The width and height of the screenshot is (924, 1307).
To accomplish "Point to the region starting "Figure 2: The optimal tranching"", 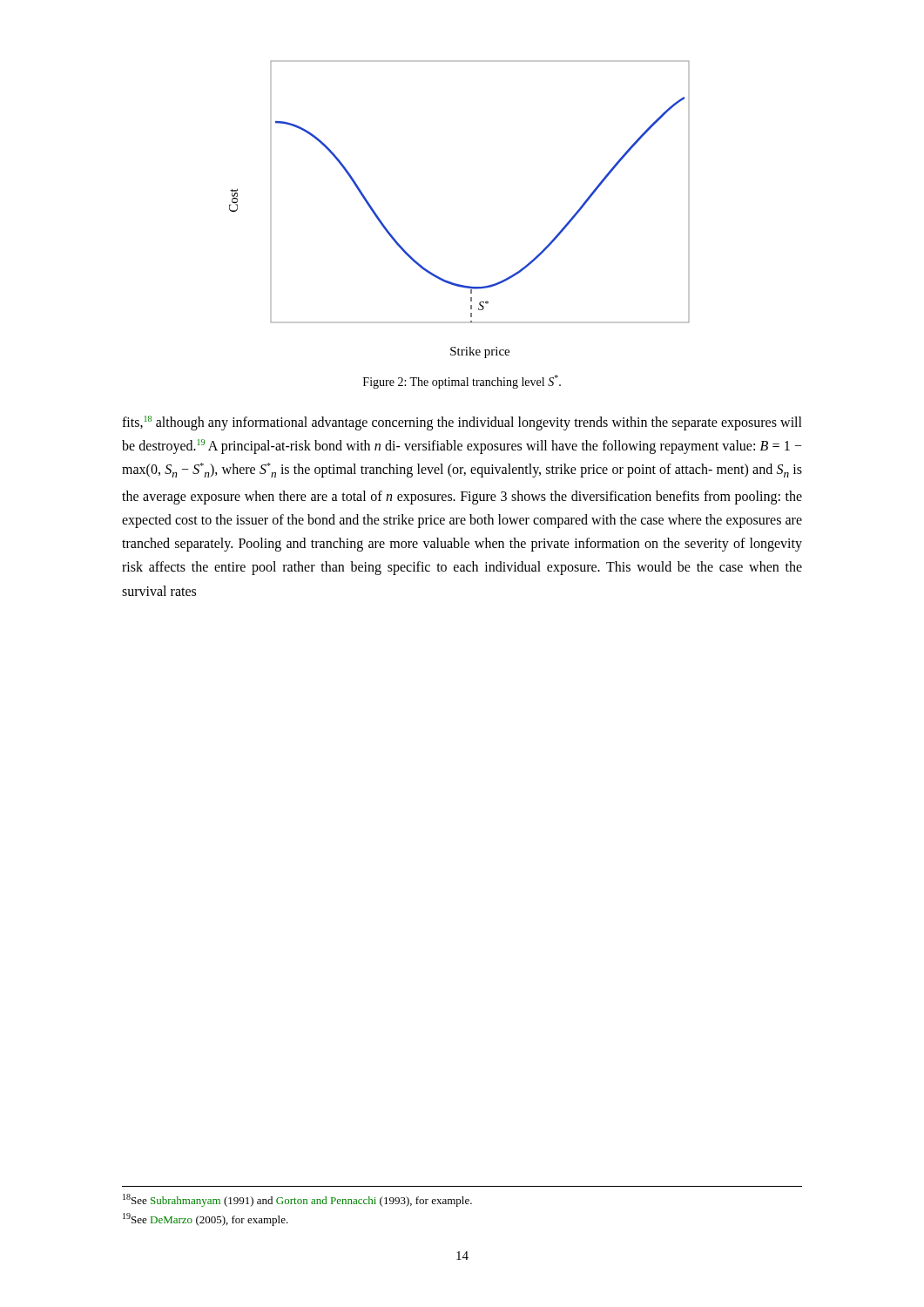I will click(462, 381).
